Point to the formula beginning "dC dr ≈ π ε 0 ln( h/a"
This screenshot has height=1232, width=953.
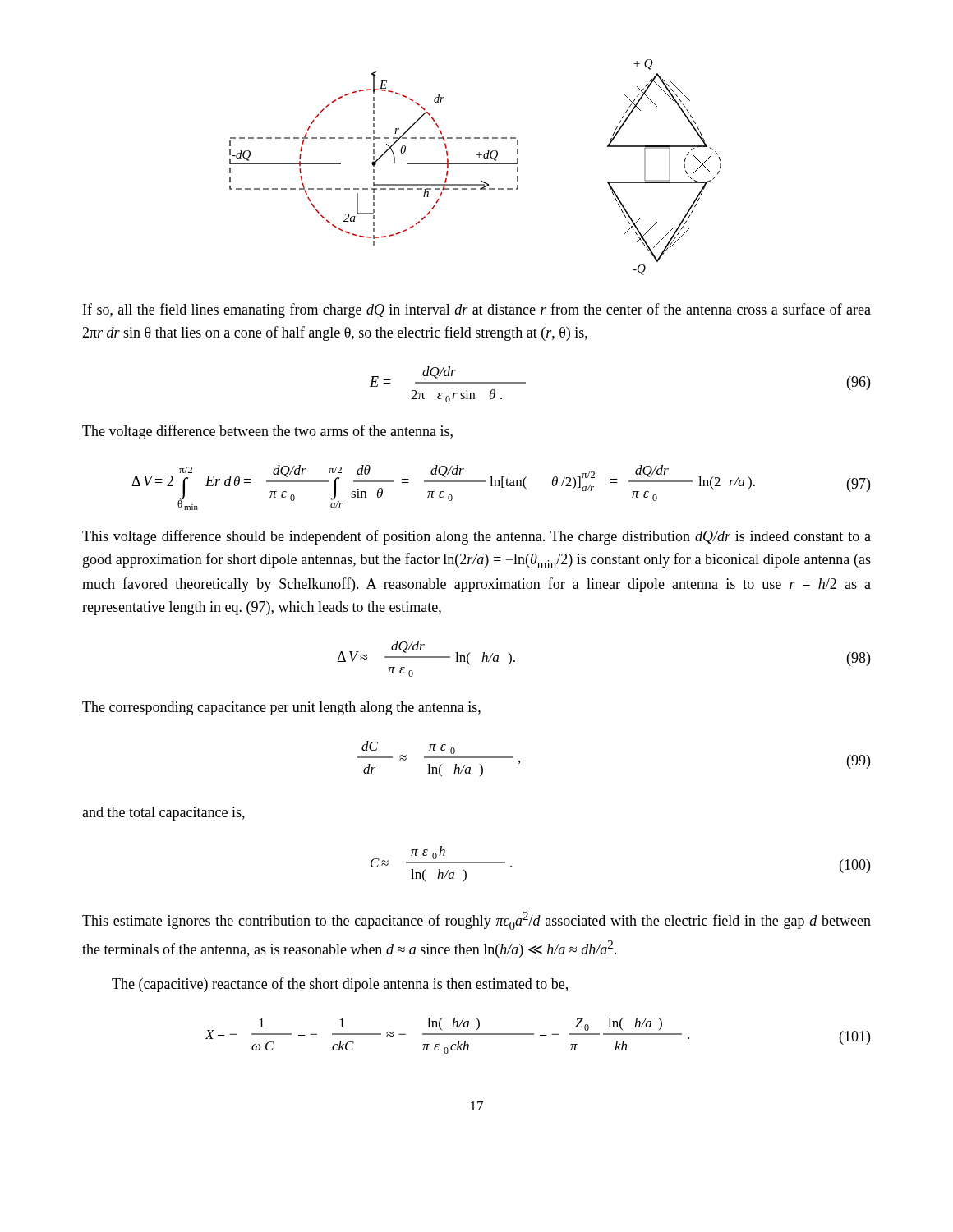[469, 758]
